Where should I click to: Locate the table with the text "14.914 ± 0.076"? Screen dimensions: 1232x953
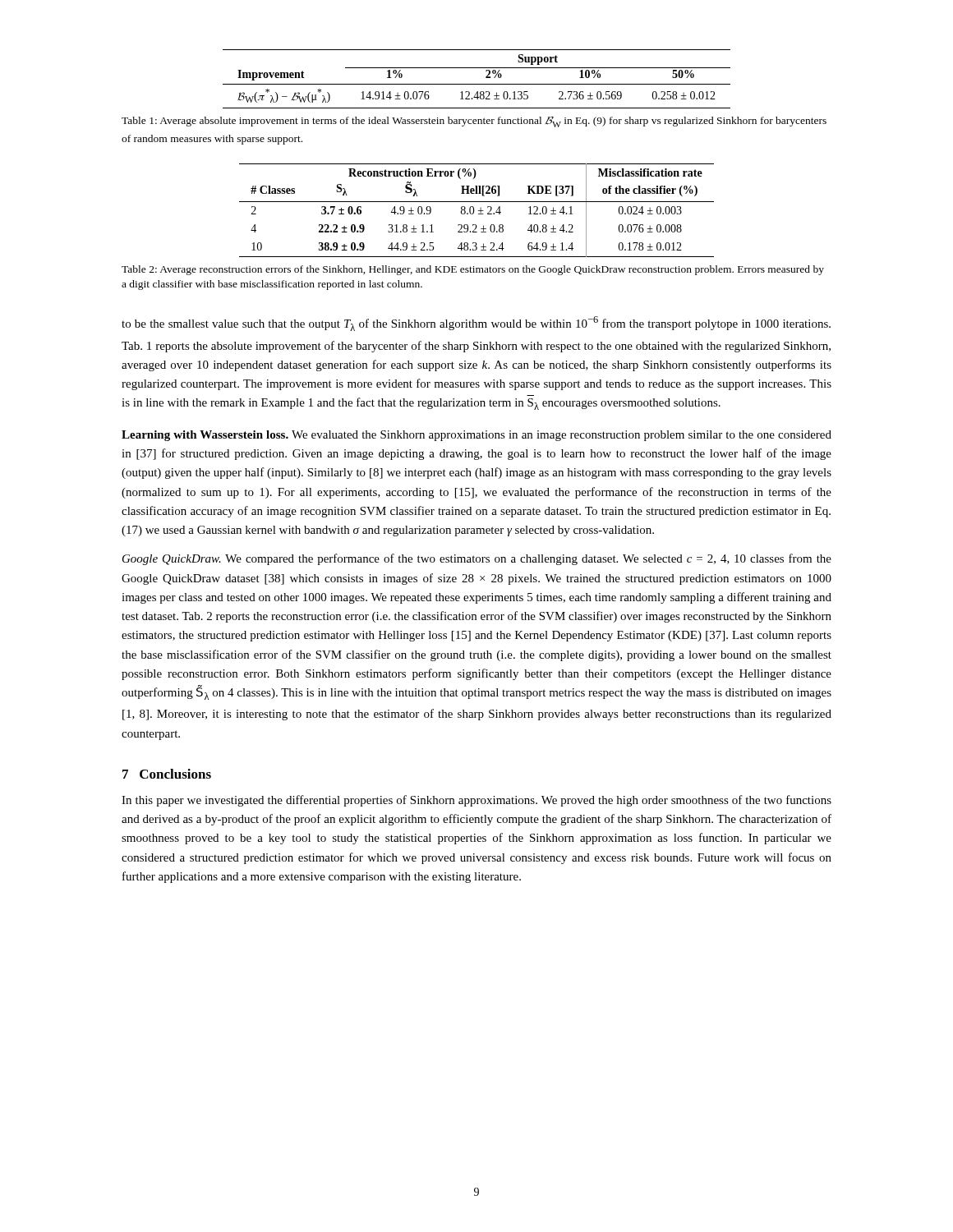pos(476,79)
